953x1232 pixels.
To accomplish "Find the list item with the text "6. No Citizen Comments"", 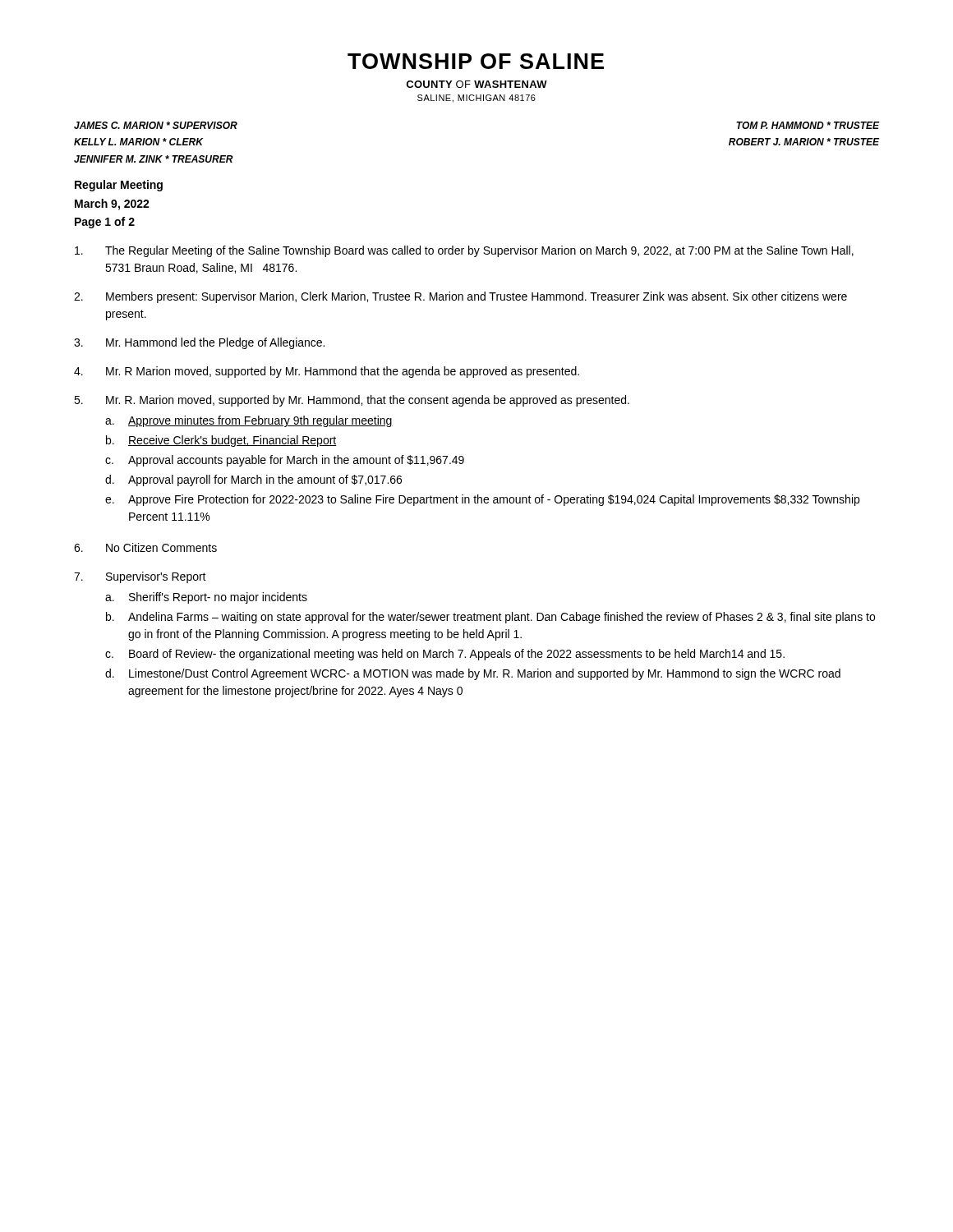I will pos(145,547).
